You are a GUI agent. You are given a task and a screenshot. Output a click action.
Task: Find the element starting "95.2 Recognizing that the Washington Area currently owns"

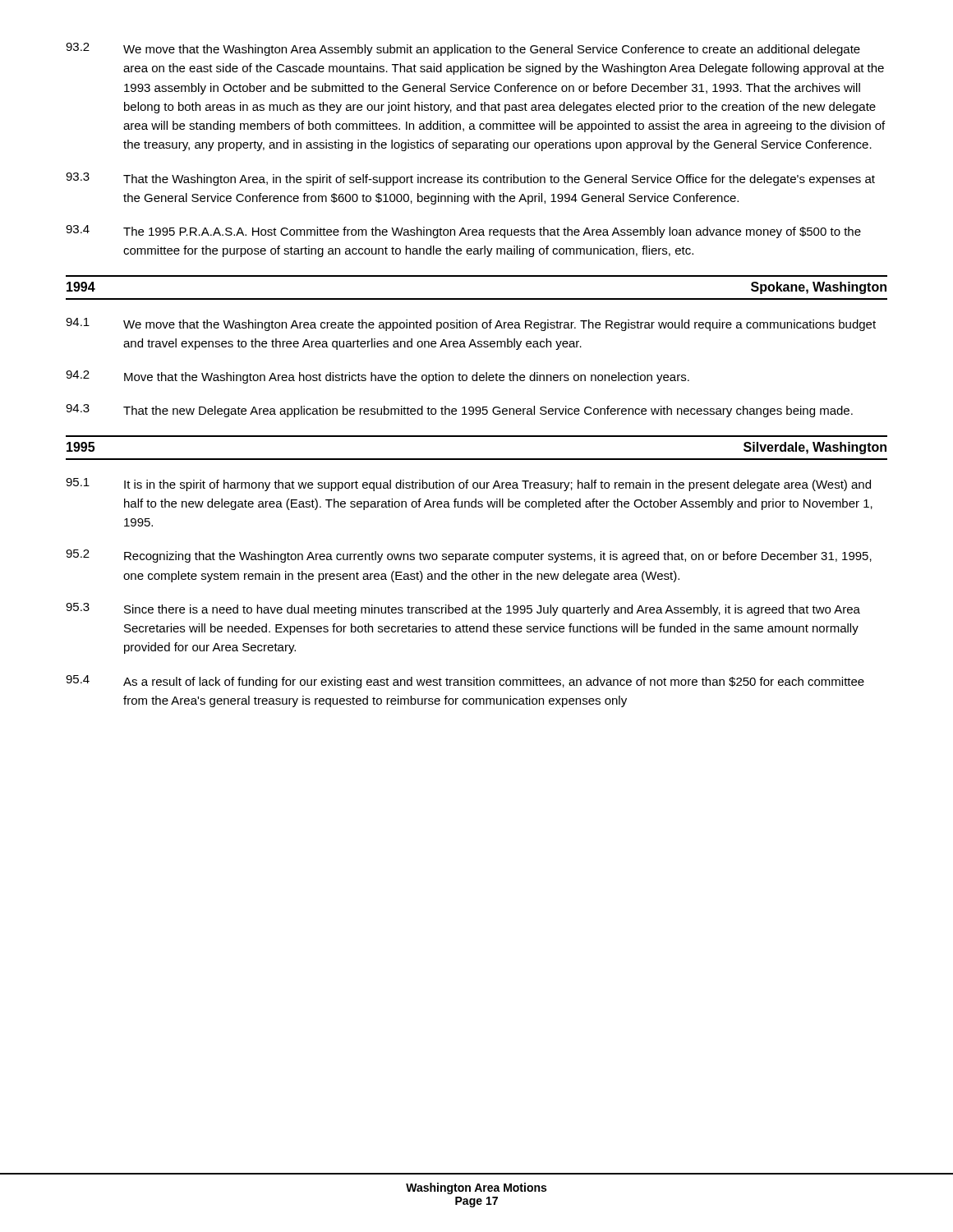click(476, 565)
